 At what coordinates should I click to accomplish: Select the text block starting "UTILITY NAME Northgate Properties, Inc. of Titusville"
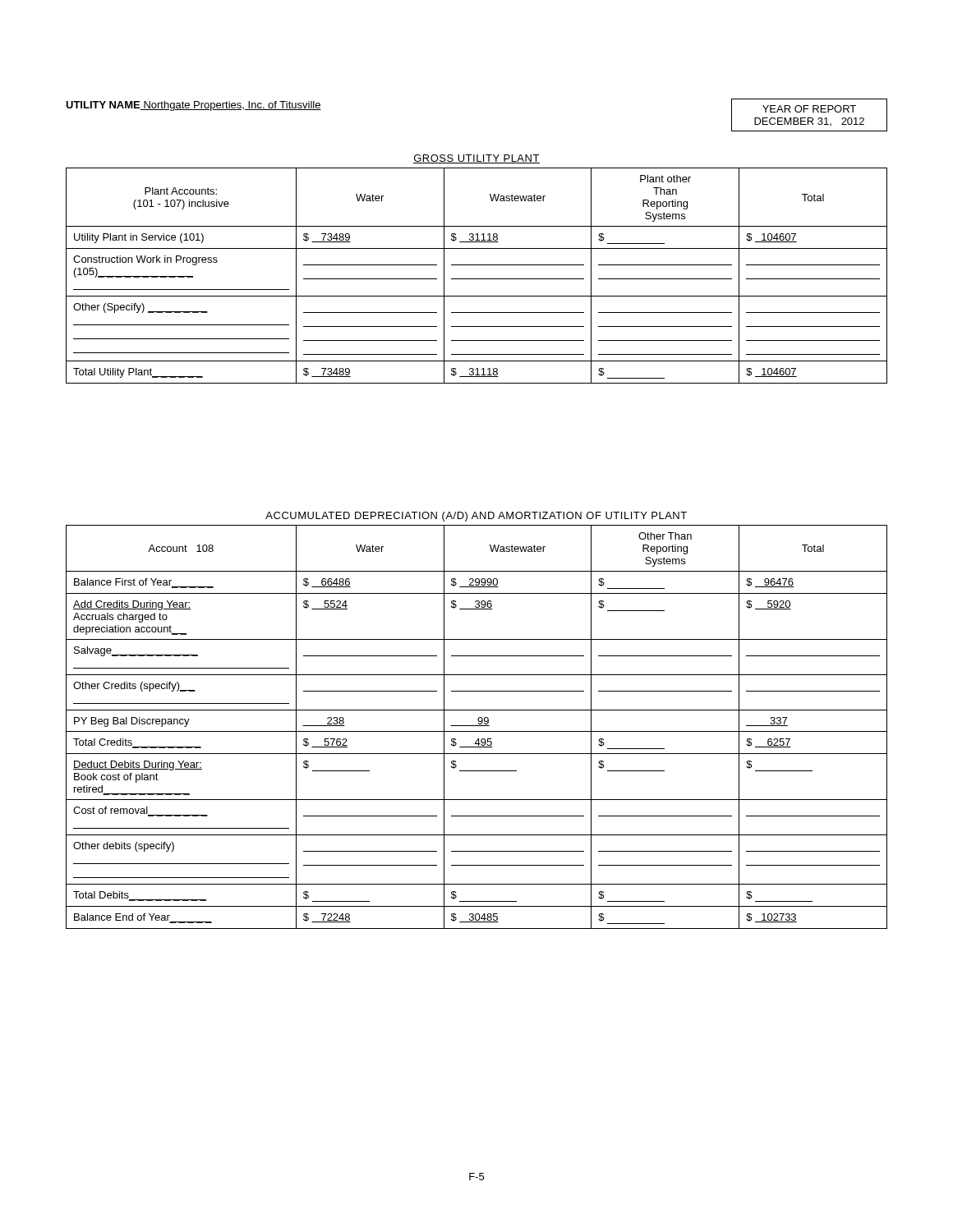[x=193, y=105]
